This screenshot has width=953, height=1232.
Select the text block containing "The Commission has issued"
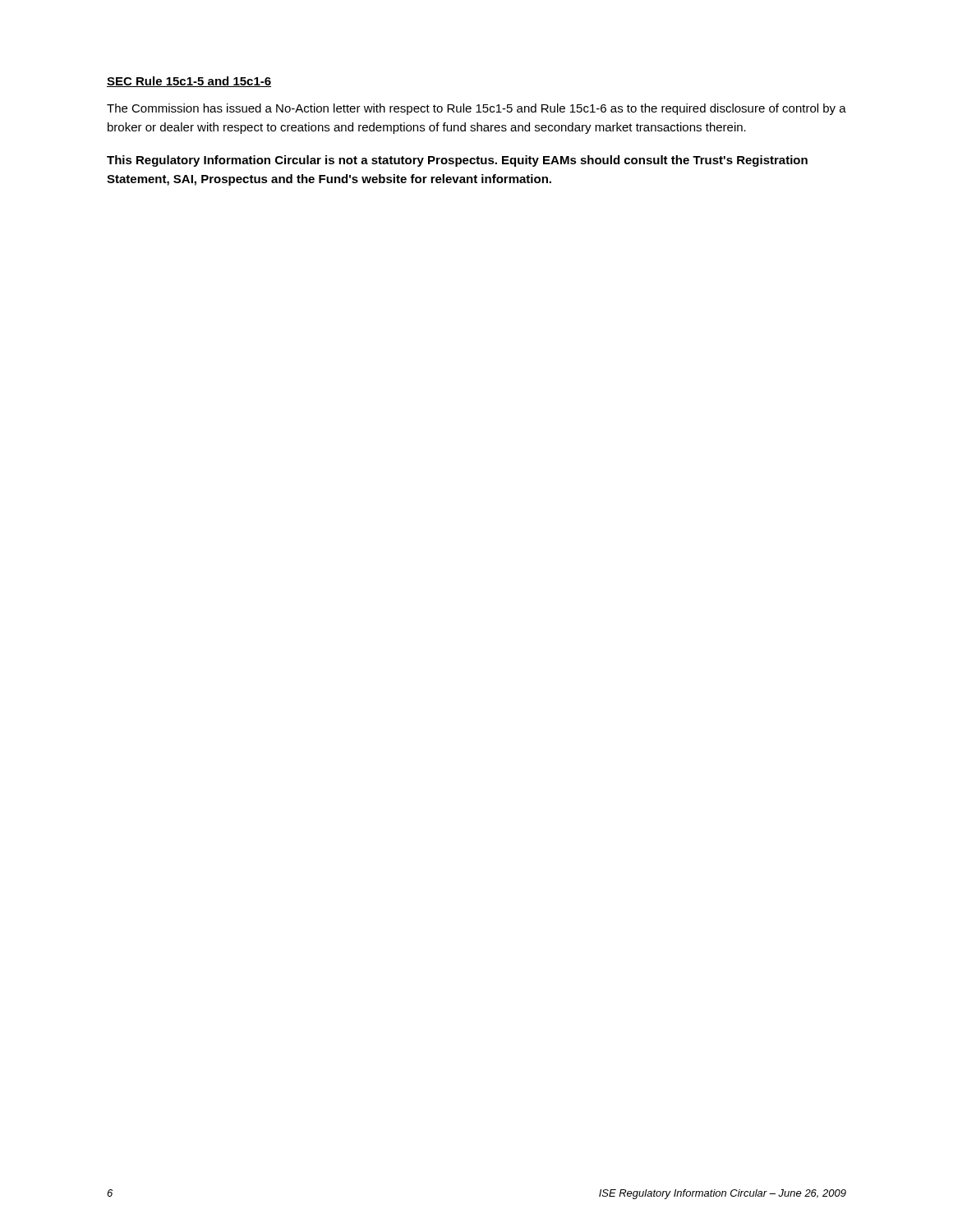476,117
